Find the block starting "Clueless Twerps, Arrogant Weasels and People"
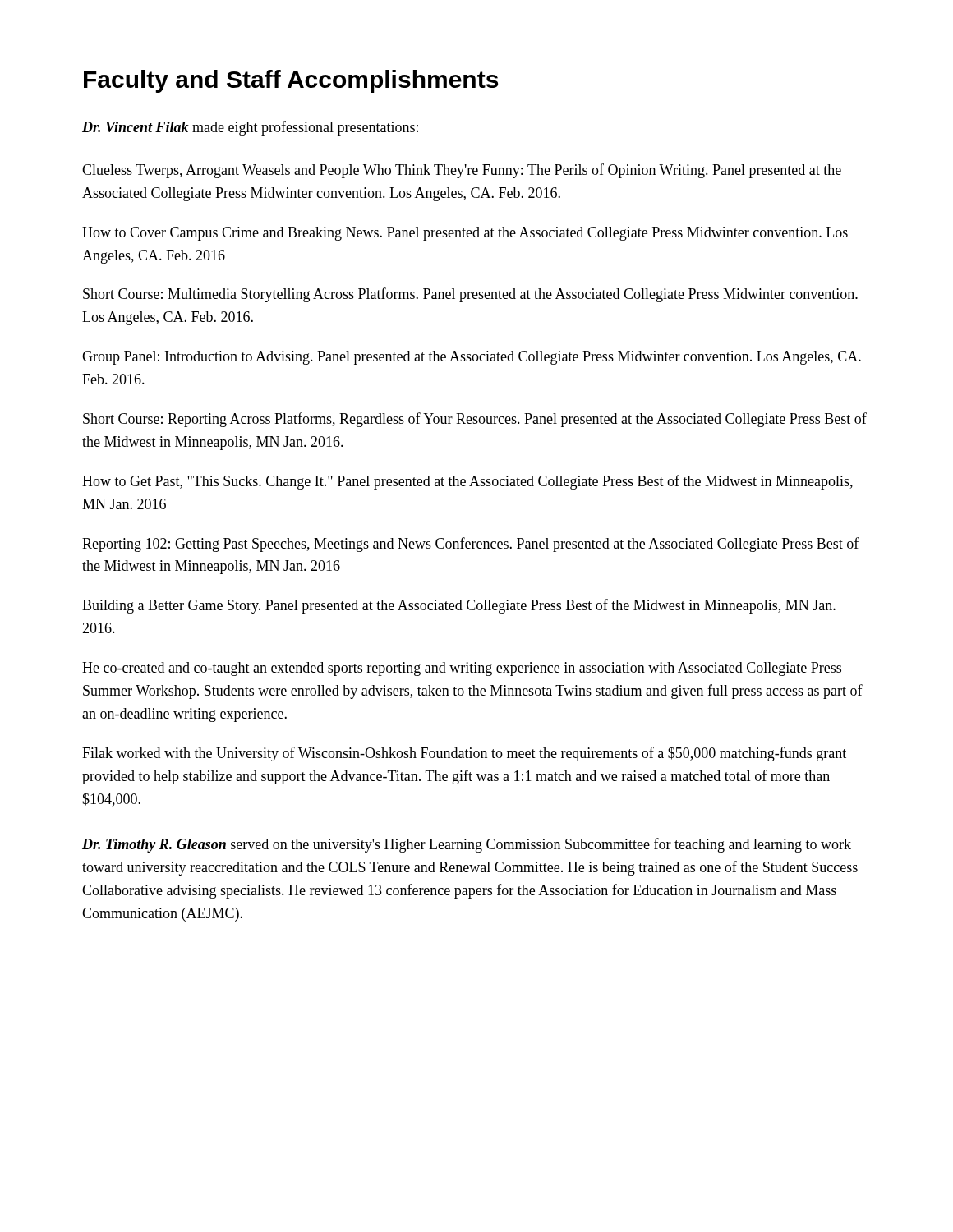Viewport: 953px width, 1232px height. pyautogui.click(x=462, y=181)
